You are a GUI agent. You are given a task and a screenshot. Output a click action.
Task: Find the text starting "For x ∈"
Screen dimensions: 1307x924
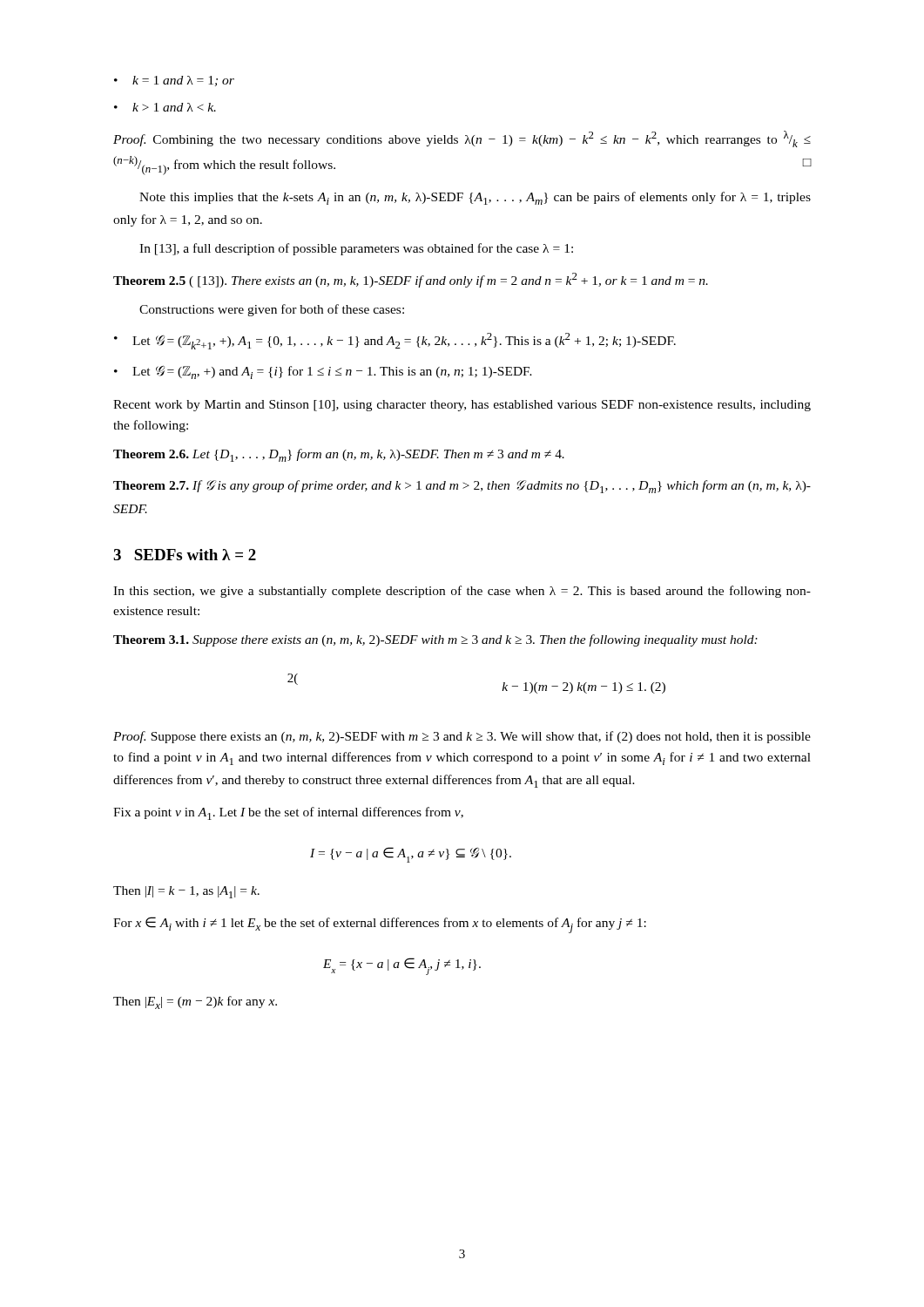[x=380, y=924]
